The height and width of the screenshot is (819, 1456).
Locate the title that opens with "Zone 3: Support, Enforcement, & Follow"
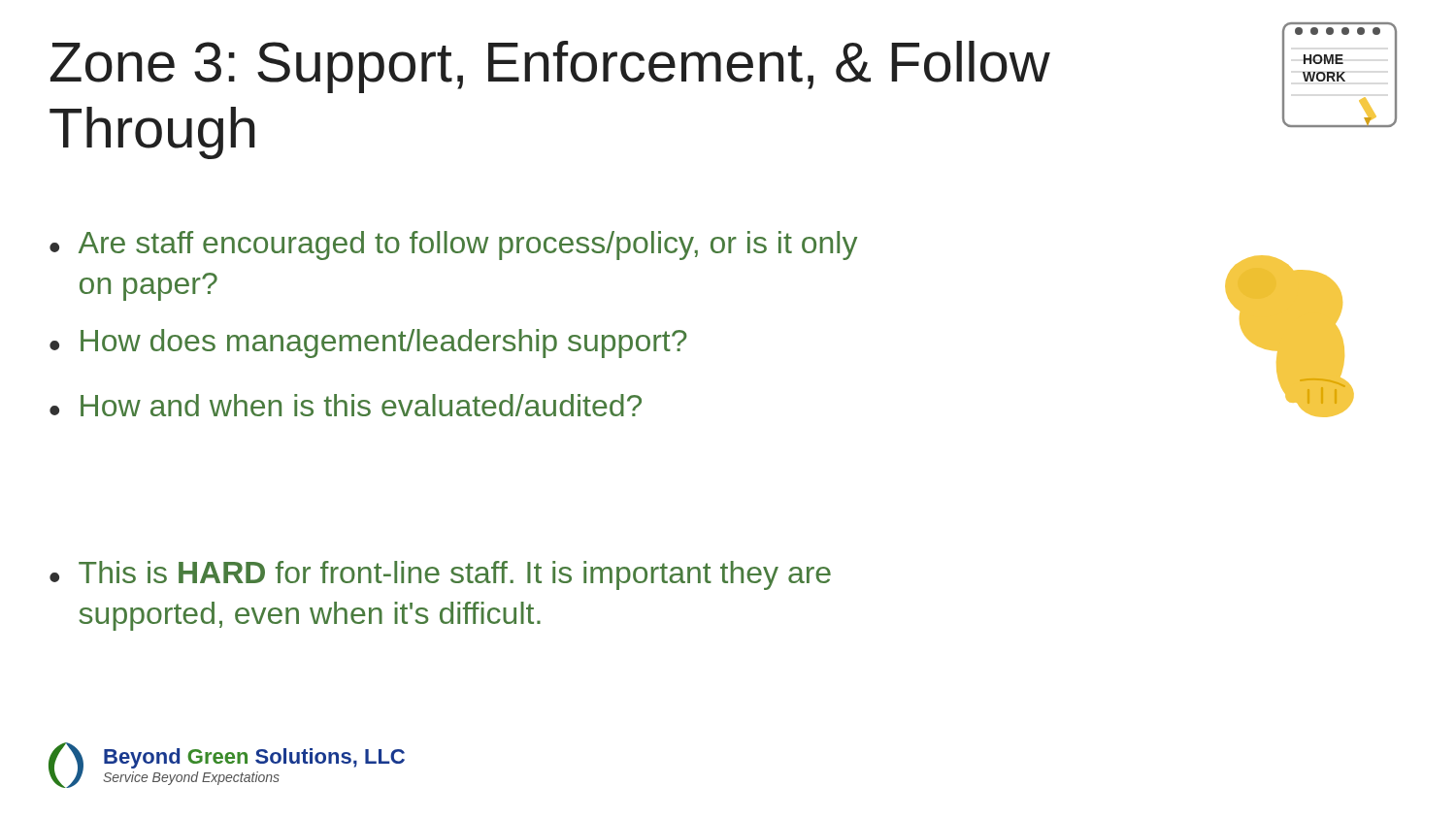pos(549,95)
